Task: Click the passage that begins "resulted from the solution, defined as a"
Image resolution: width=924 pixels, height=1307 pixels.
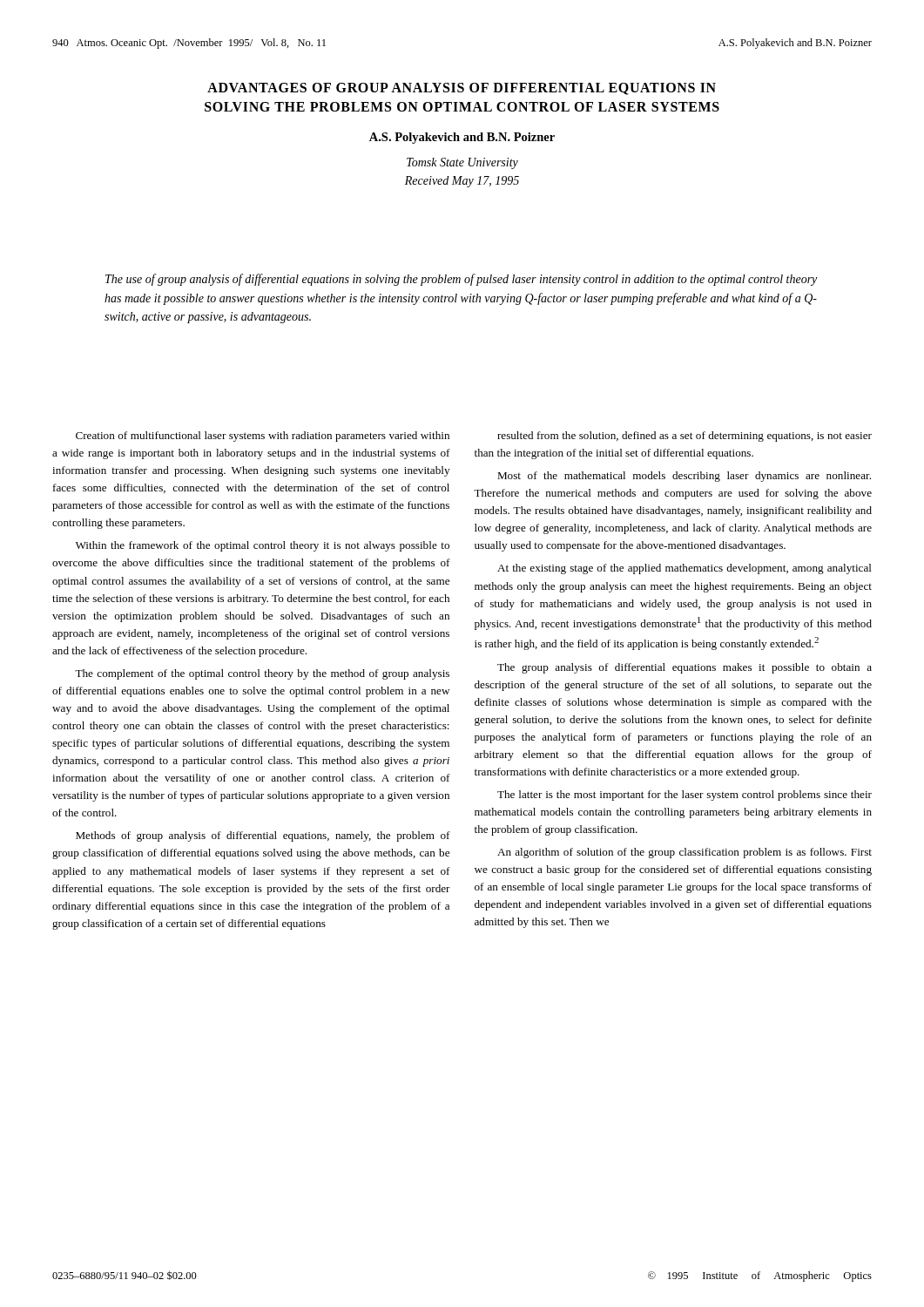Action: [x=673, y=679]
